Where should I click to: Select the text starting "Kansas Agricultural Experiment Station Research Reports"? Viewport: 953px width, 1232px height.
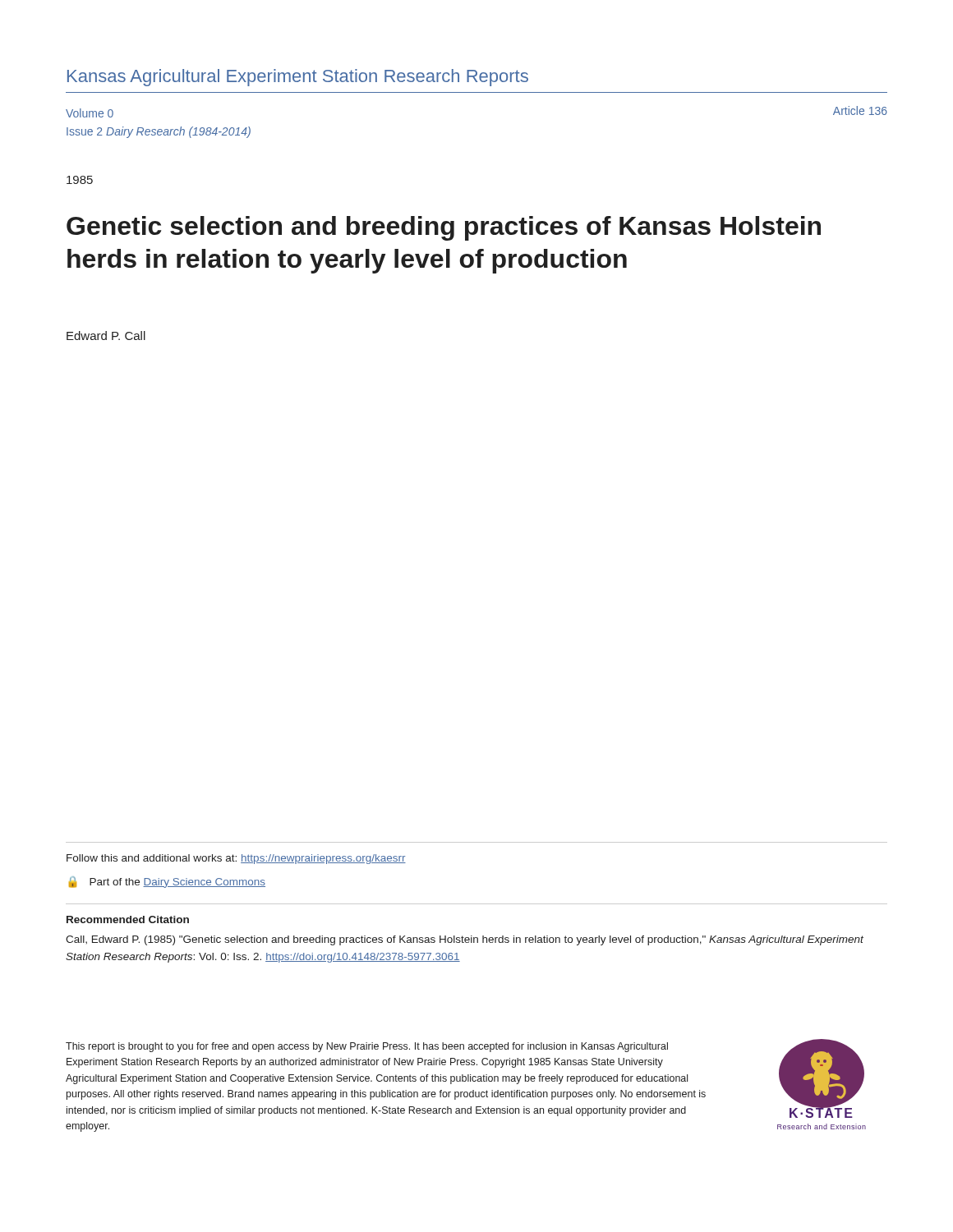pyautogui.click(x=297, y=76)
